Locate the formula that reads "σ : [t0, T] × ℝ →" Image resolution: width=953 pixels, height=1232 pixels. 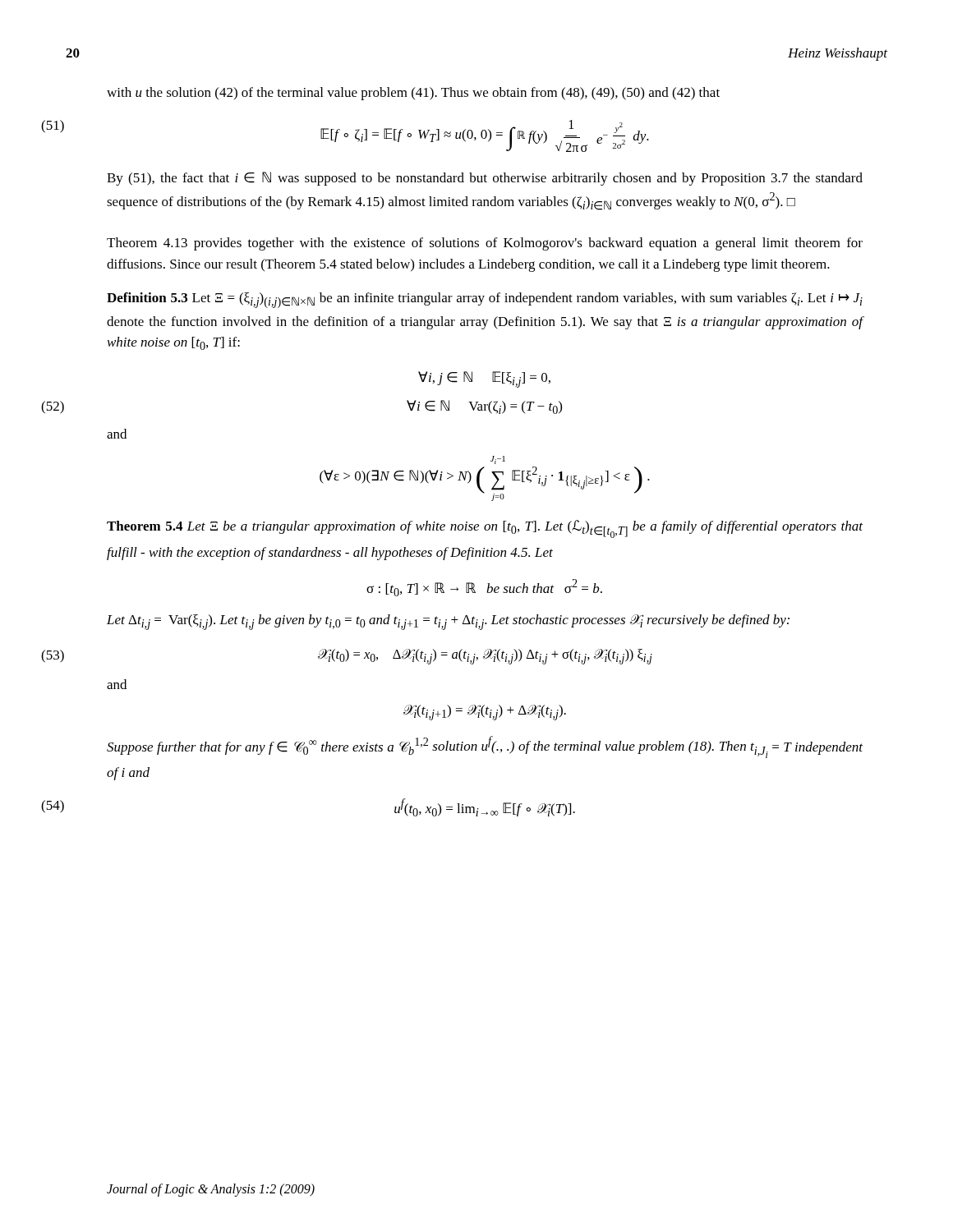click(485, 587)
